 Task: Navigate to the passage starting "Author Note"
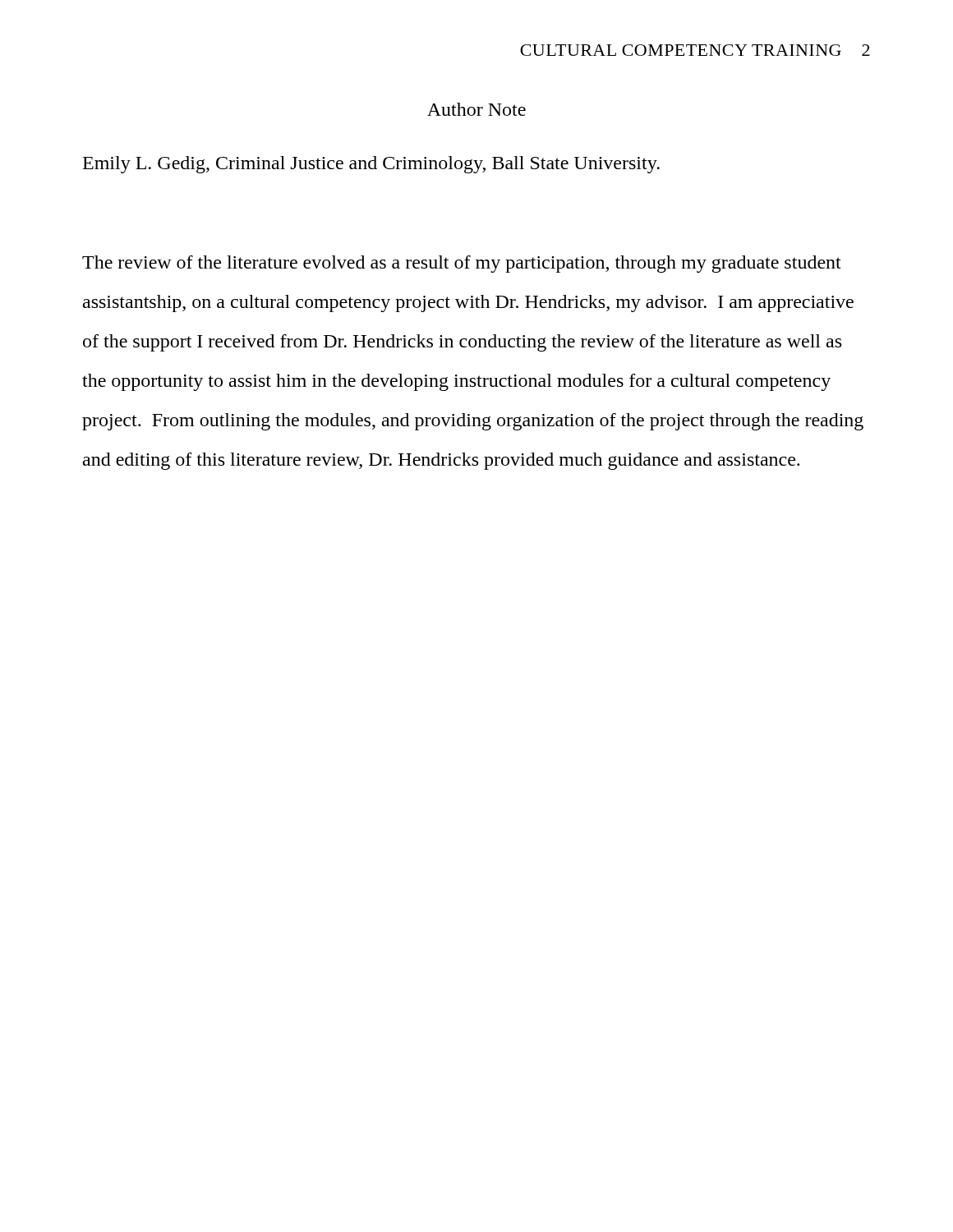[476, 109]
